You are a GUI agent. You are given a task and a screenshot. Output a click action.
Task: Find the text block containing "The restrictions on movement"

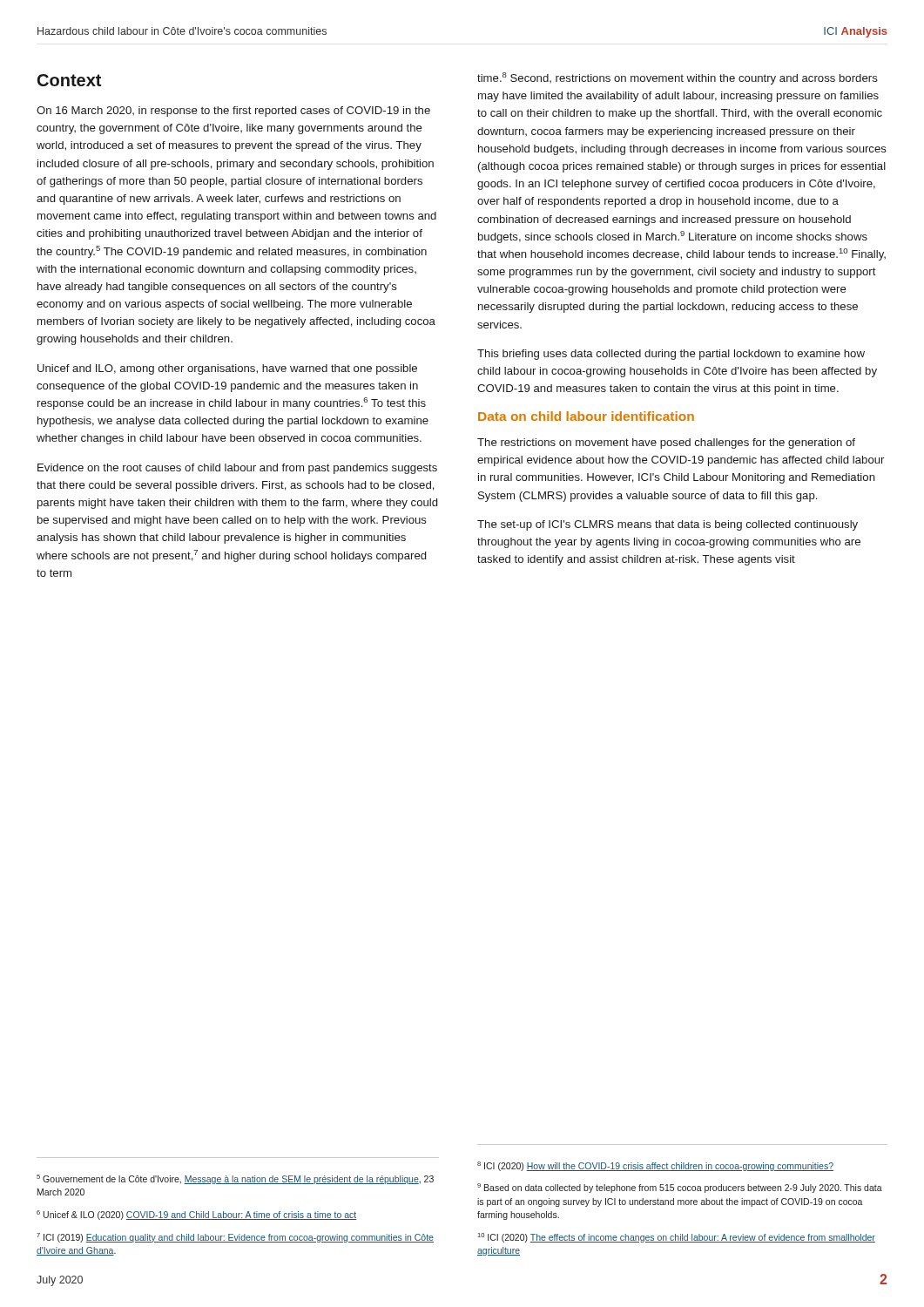pos(682,469)
